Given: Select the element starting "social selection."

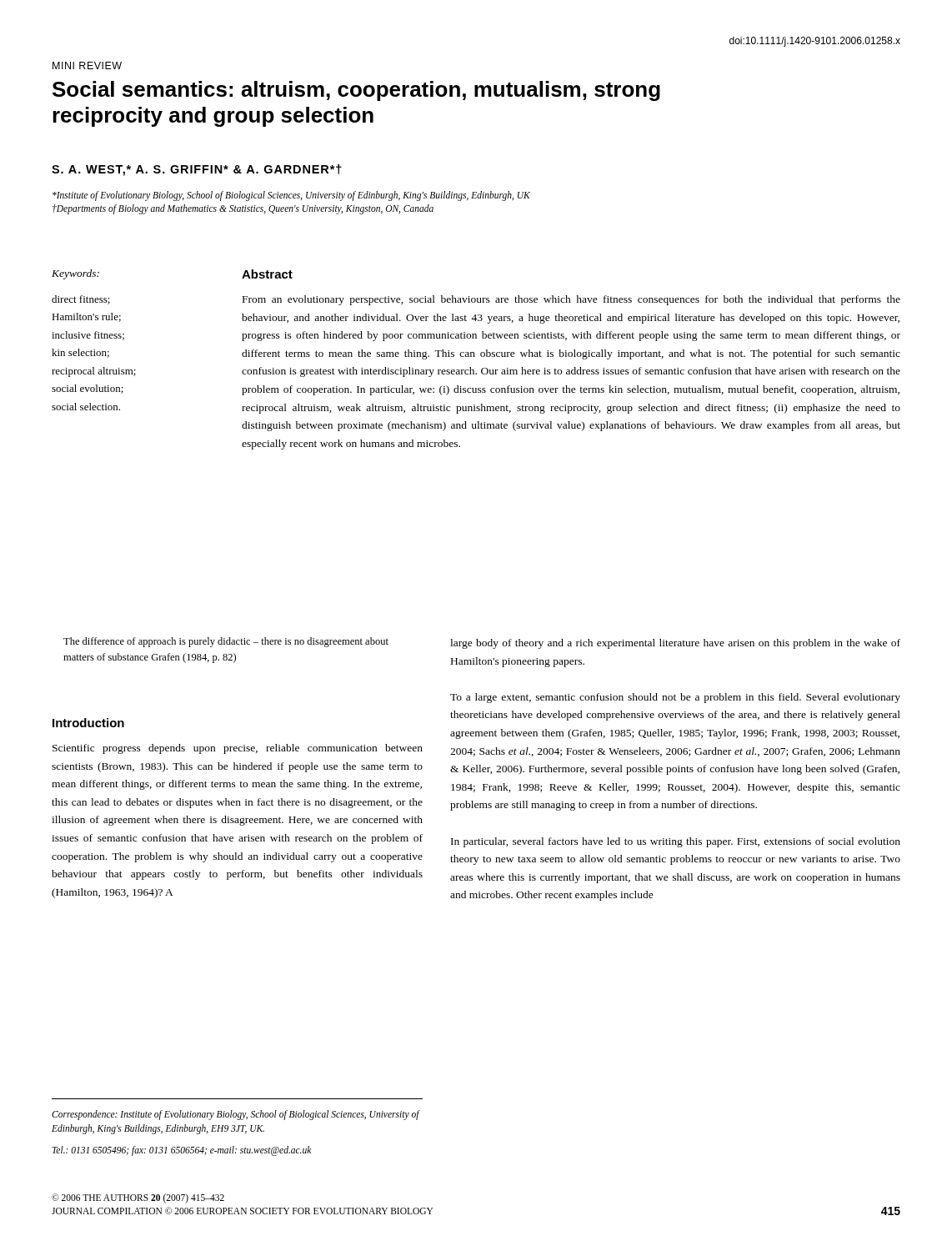Looking at the screenshot, I should (x=86, y=406).
